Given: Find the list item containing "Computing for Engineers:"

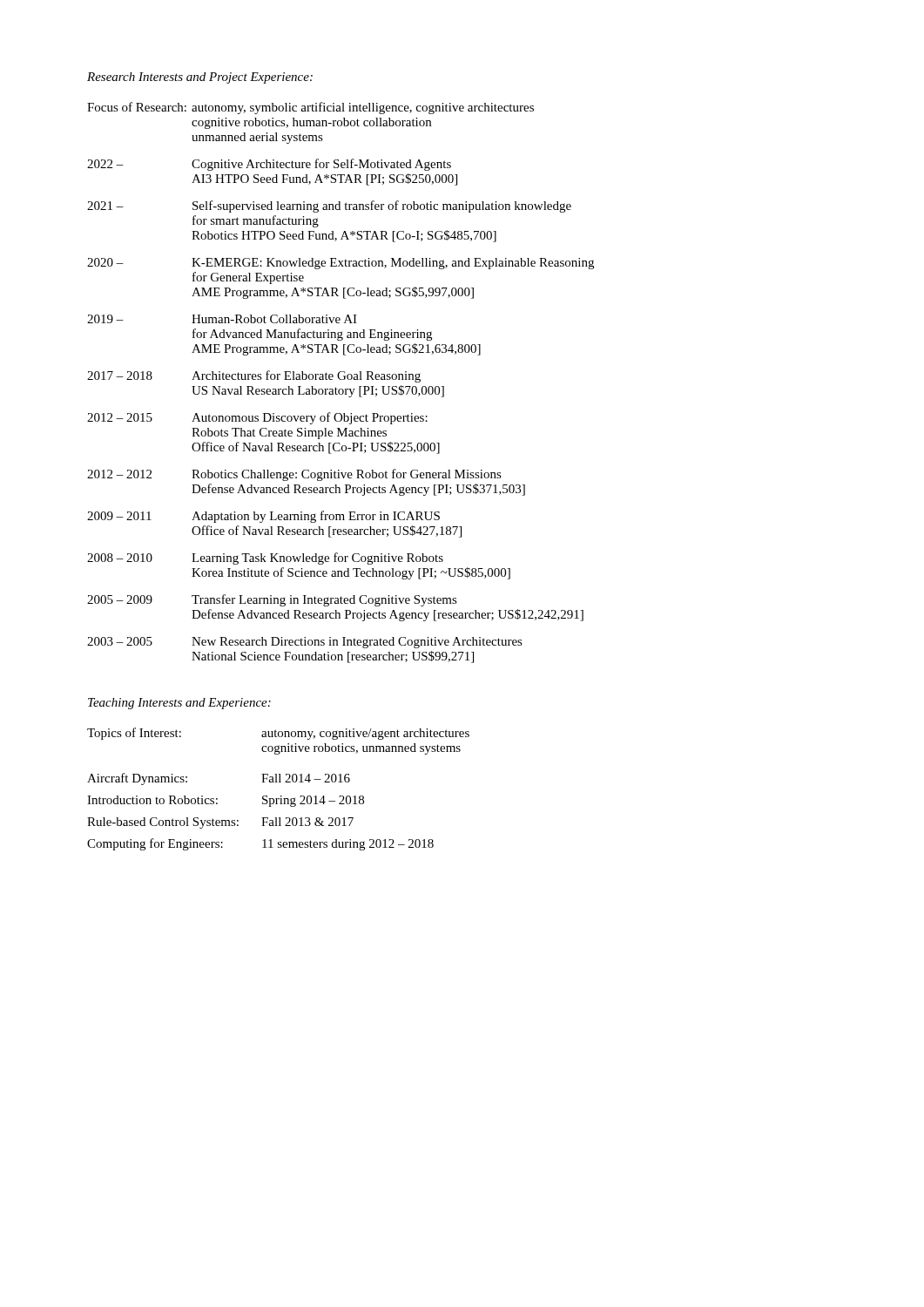Looking at the screenshot, I should pos(260,844).
